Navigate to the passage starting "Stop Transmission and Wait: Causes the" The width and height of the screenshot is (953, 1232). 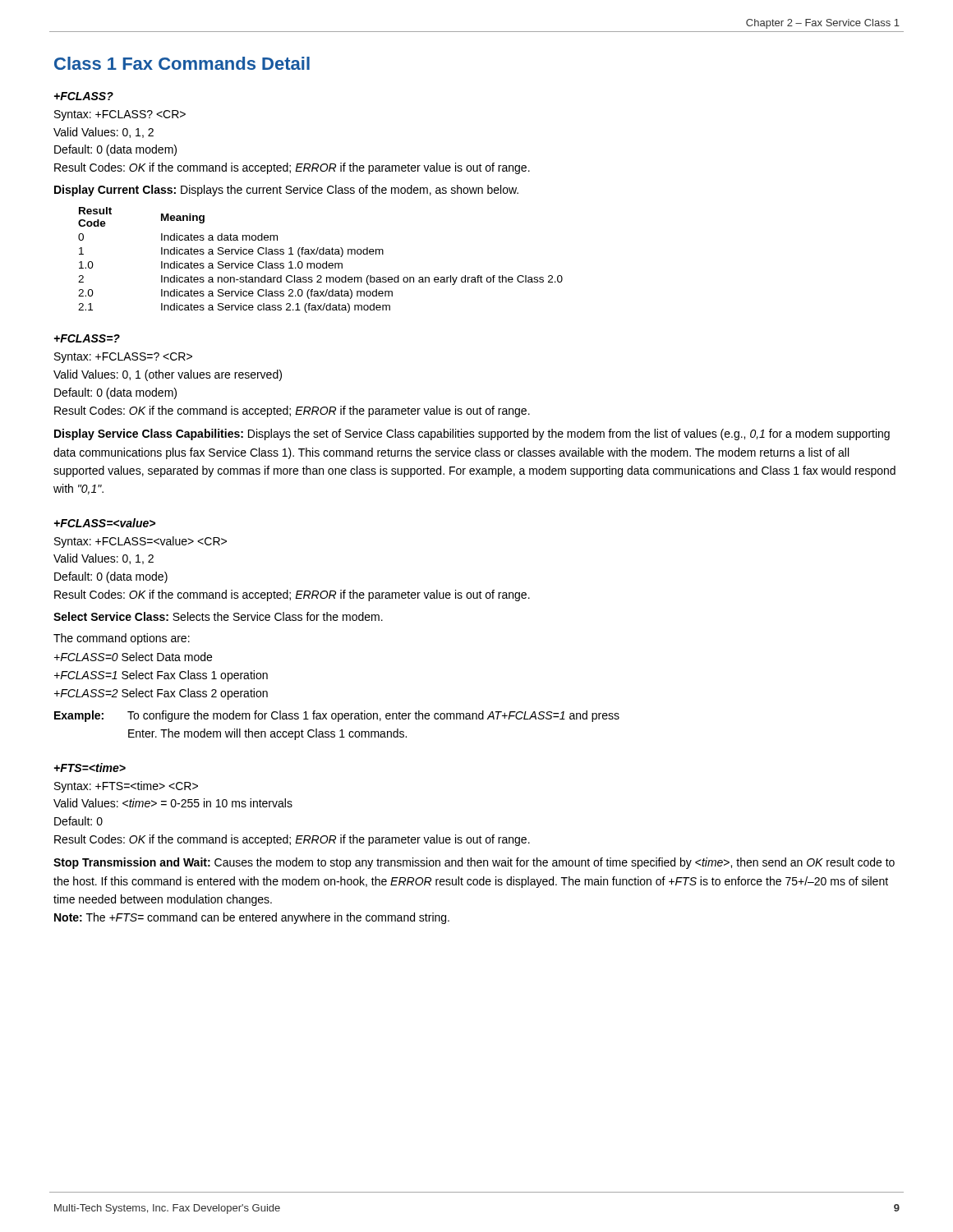(x=474, y=890)
